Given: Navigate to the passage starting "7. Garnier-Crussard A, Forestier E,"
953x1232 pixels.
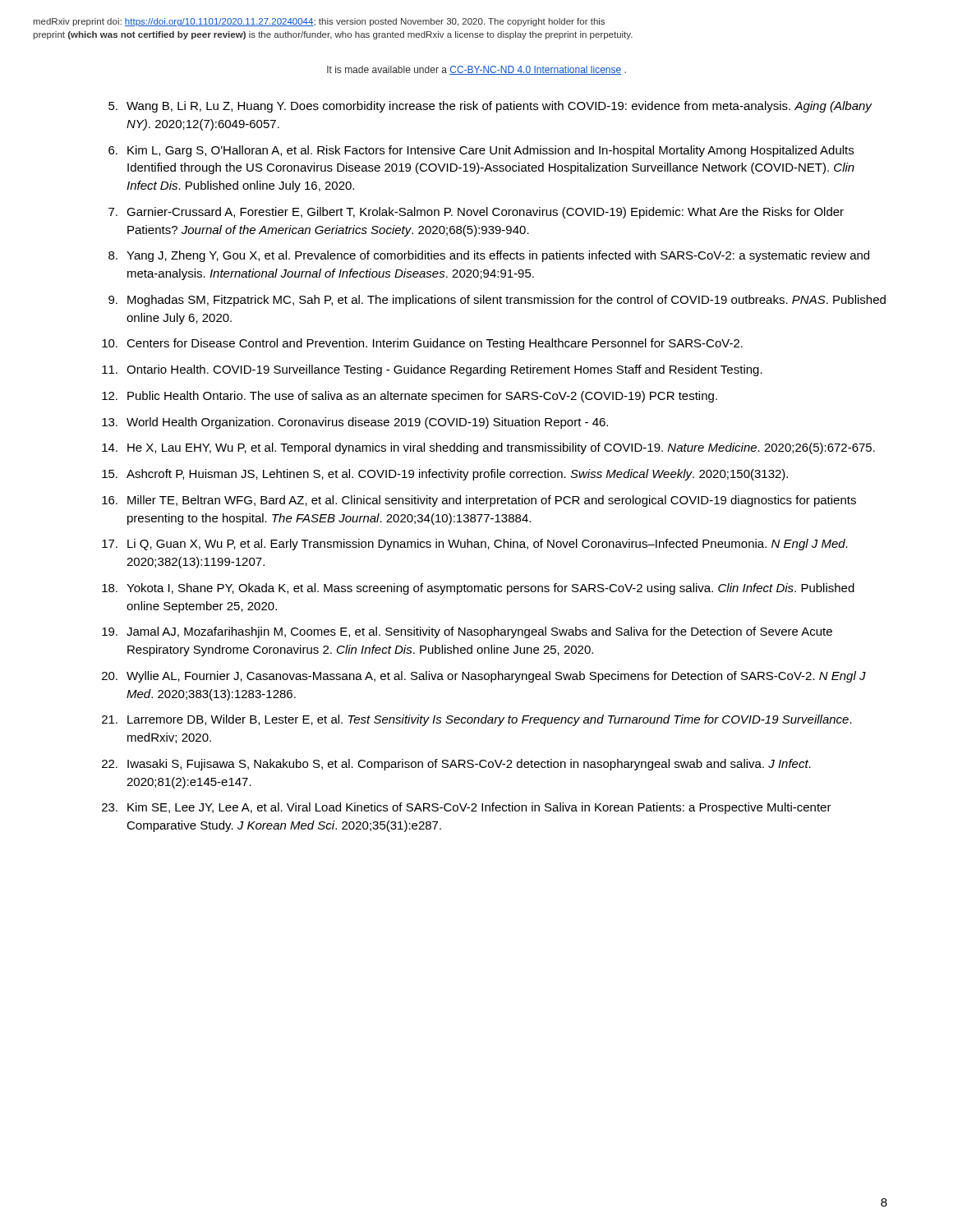Looking at the screenshot, I should pyautogui.click(x=485, y=221).
